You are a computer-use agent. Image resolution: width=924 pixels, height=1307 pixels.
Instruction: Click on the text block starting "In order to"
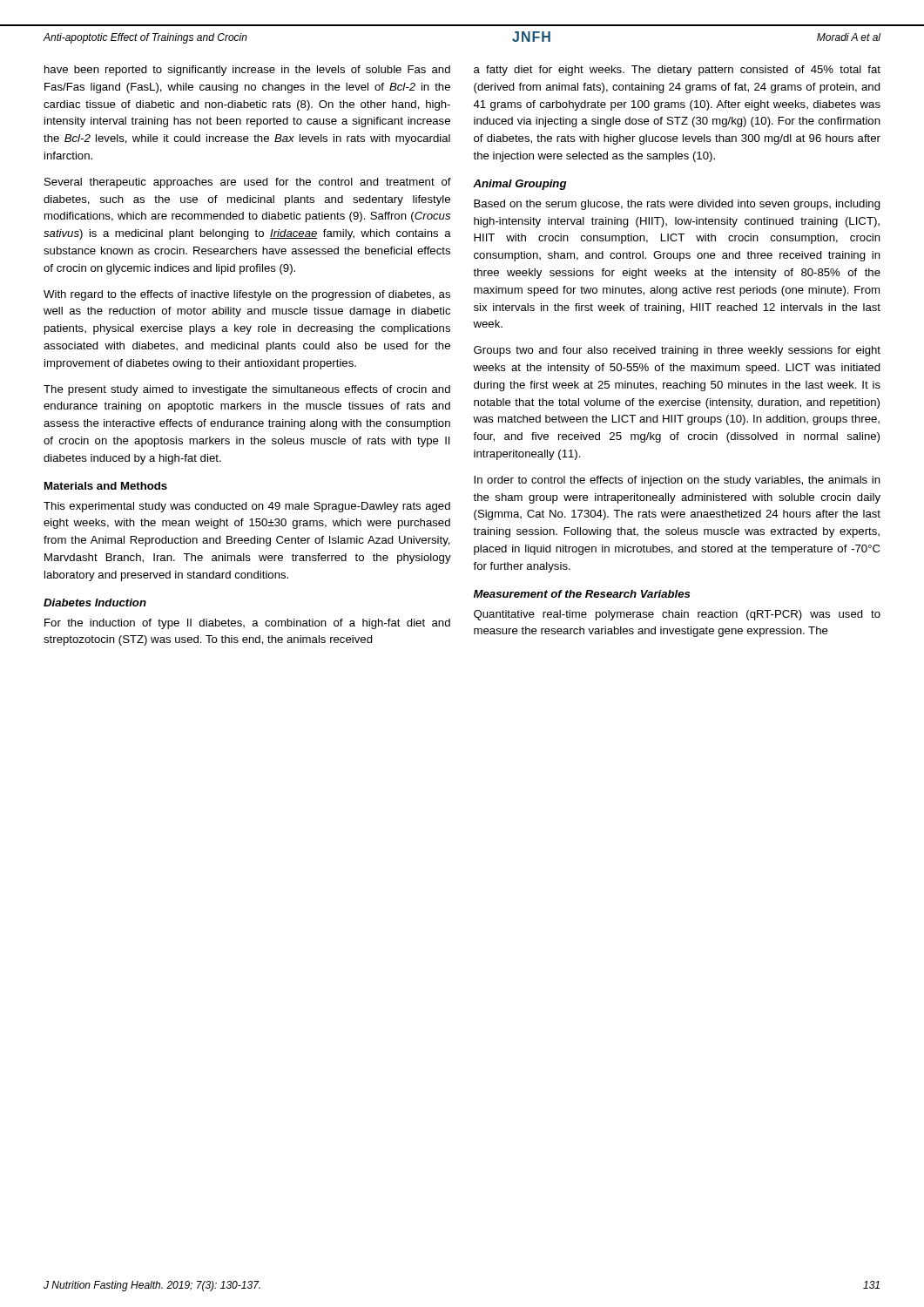[677, 523]
